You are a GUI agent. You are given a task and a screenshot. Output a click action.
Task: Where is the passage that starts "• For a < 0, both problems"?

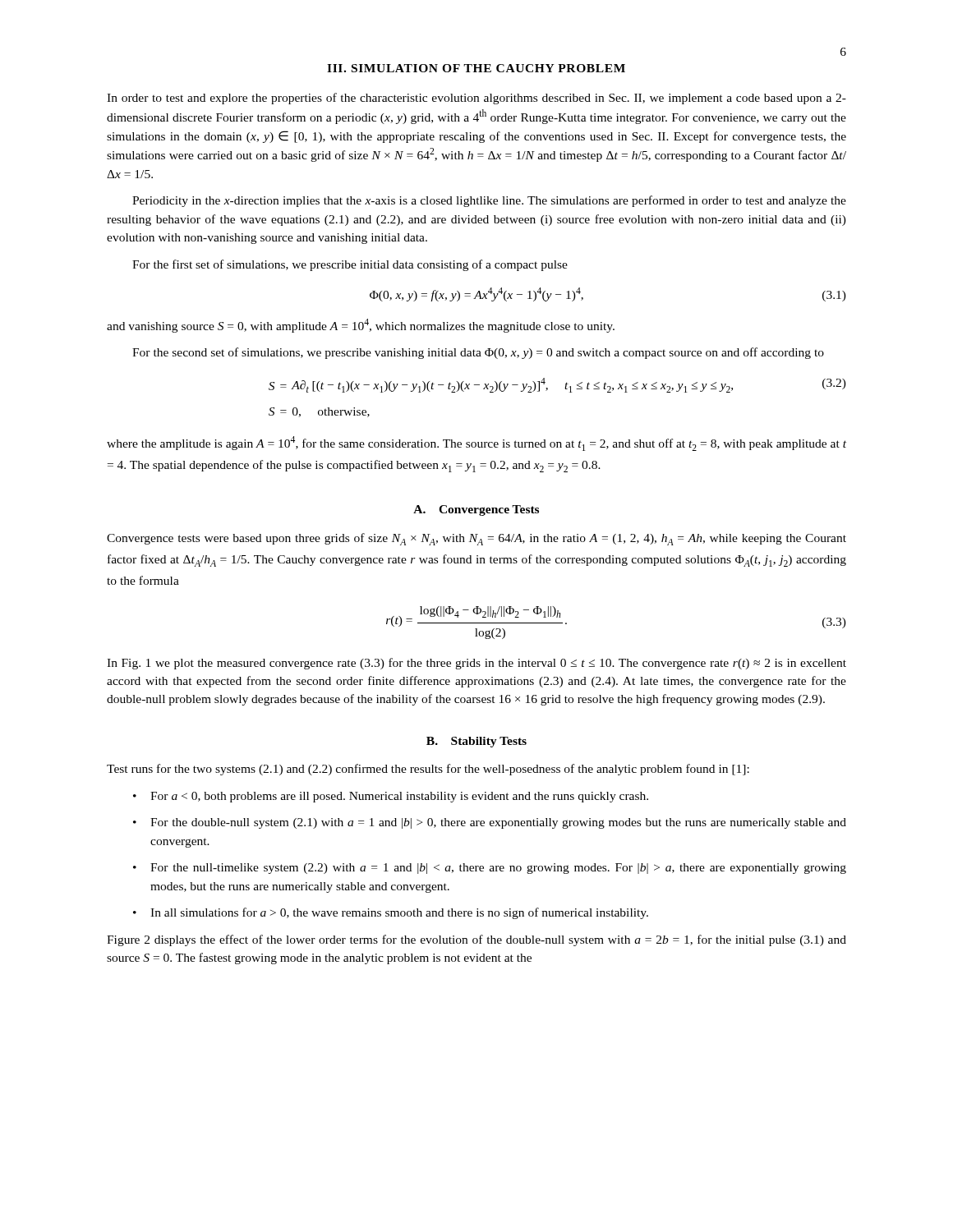point(489,796)
